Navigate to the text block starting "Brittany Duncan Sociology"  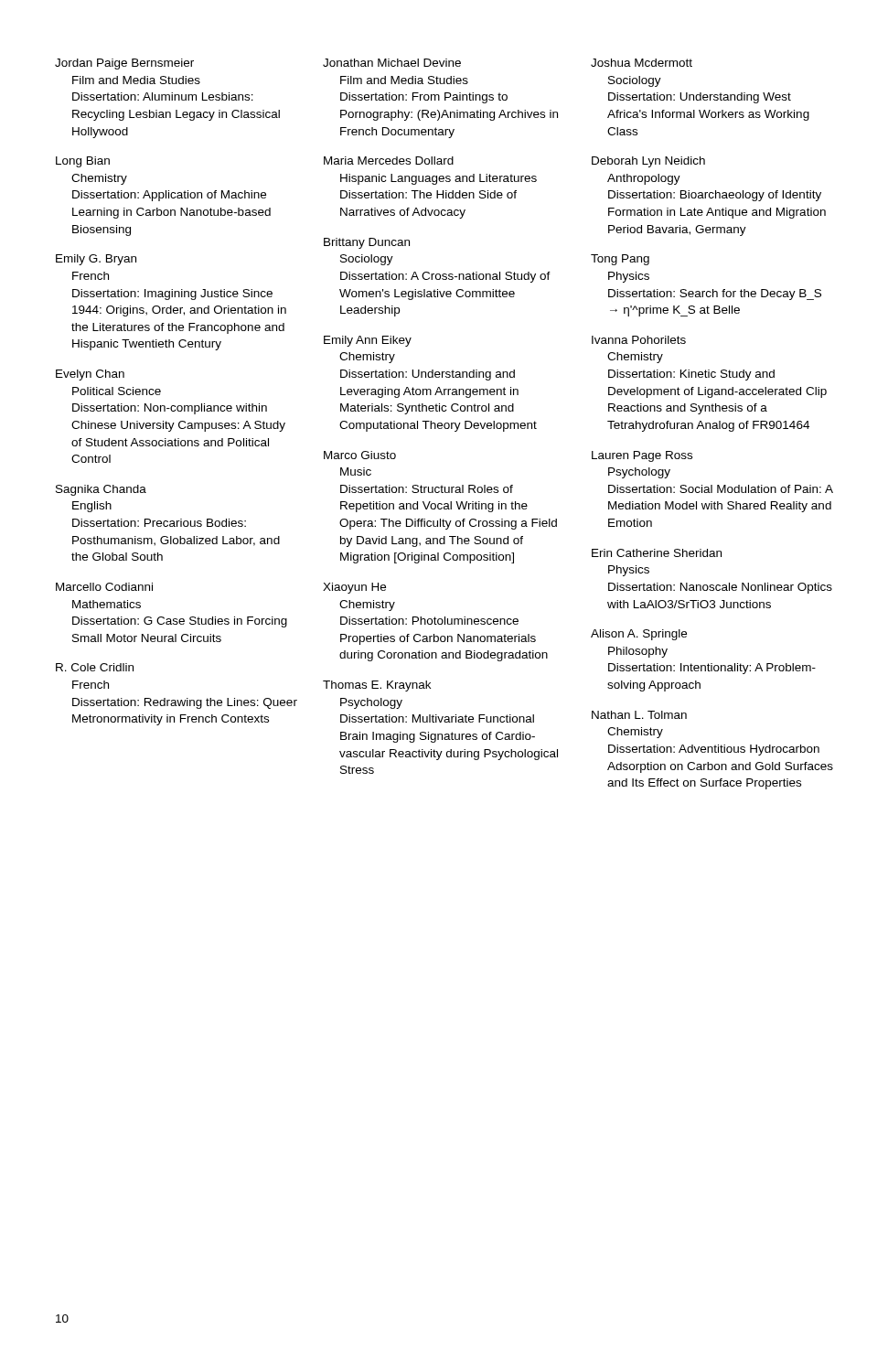click(x=444, y=276)
